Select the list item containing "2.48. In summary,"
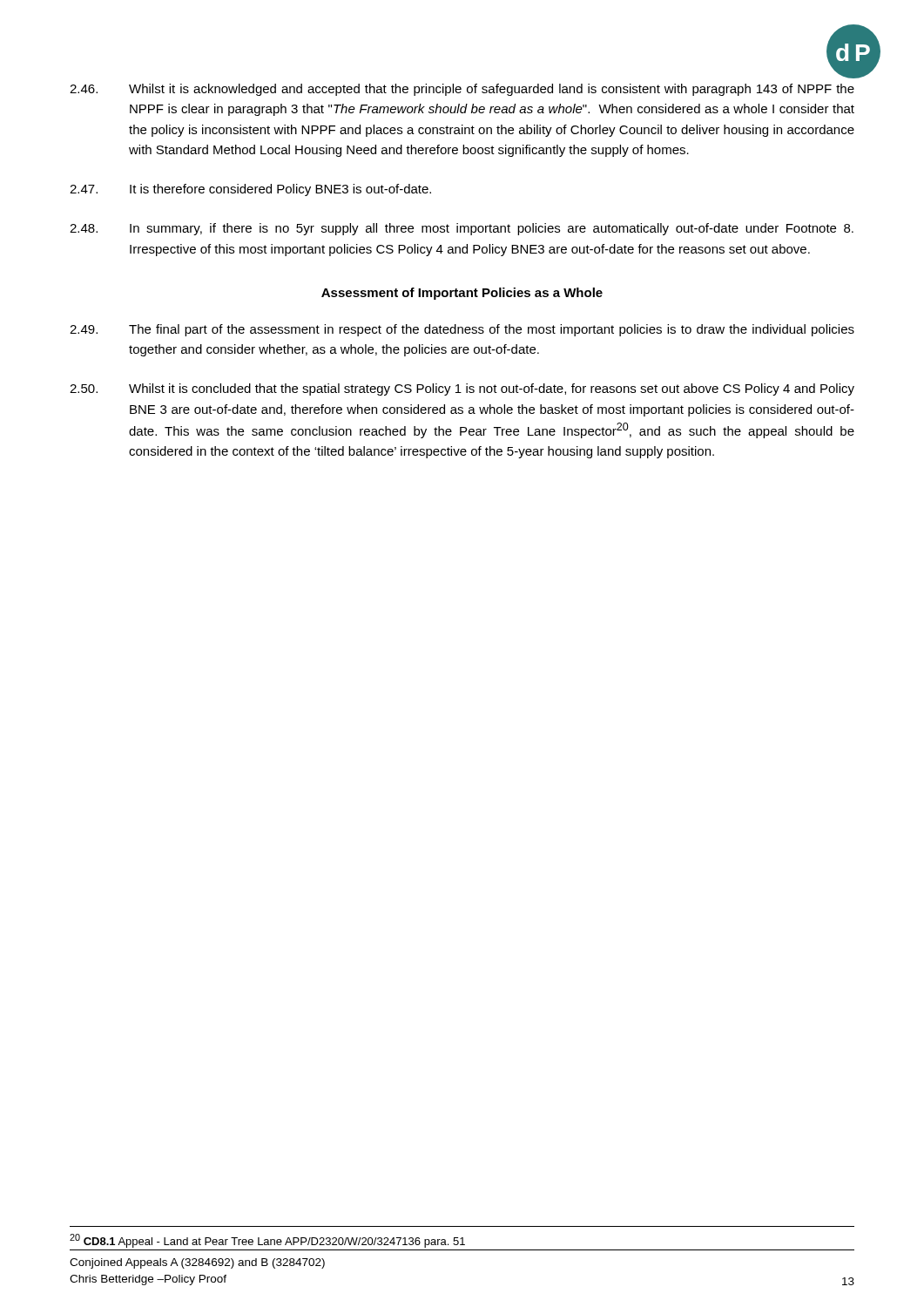 (462, 238)
